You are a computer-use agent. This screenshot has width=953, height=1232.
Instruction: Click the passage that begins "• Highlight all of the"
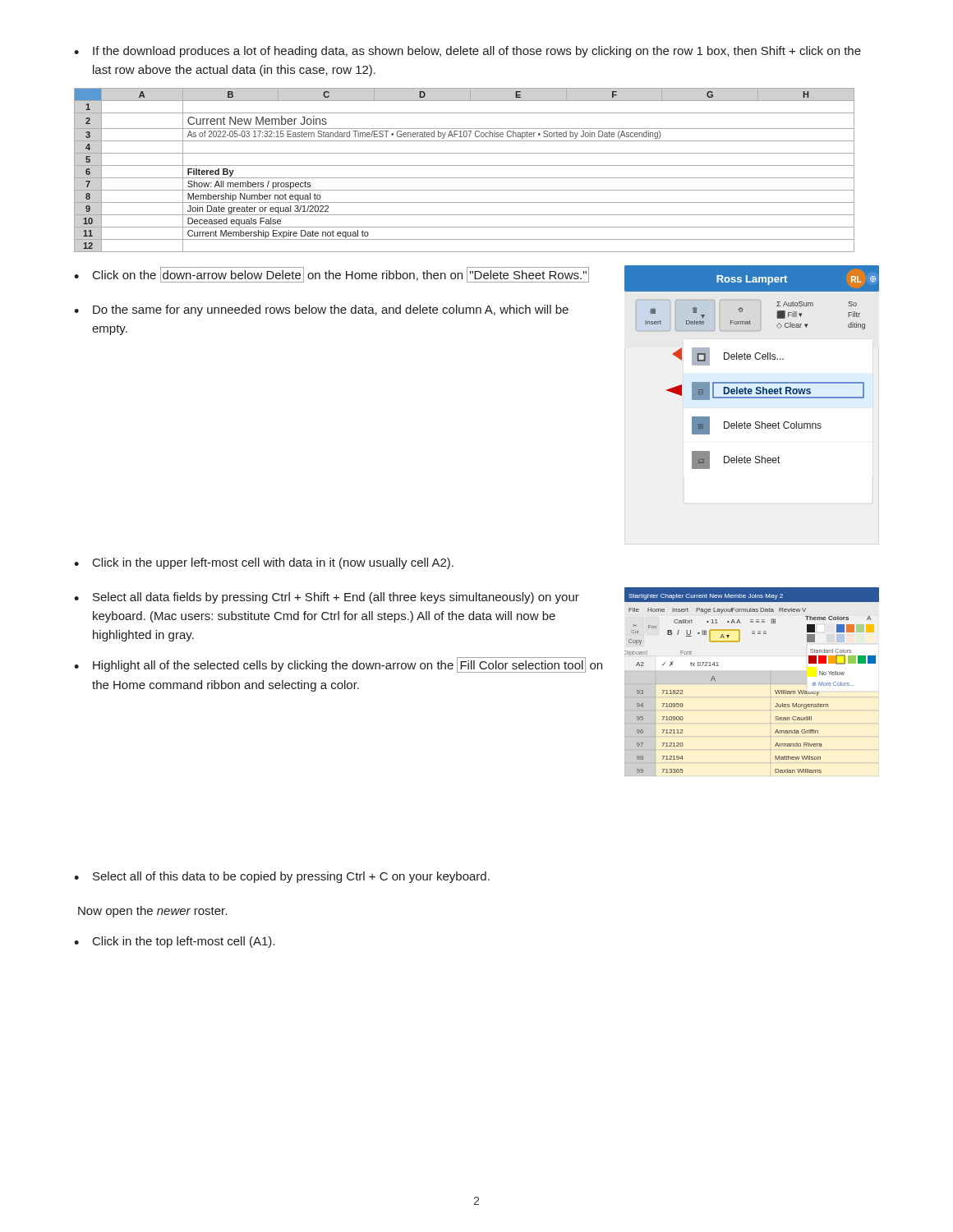pos(339,675)
